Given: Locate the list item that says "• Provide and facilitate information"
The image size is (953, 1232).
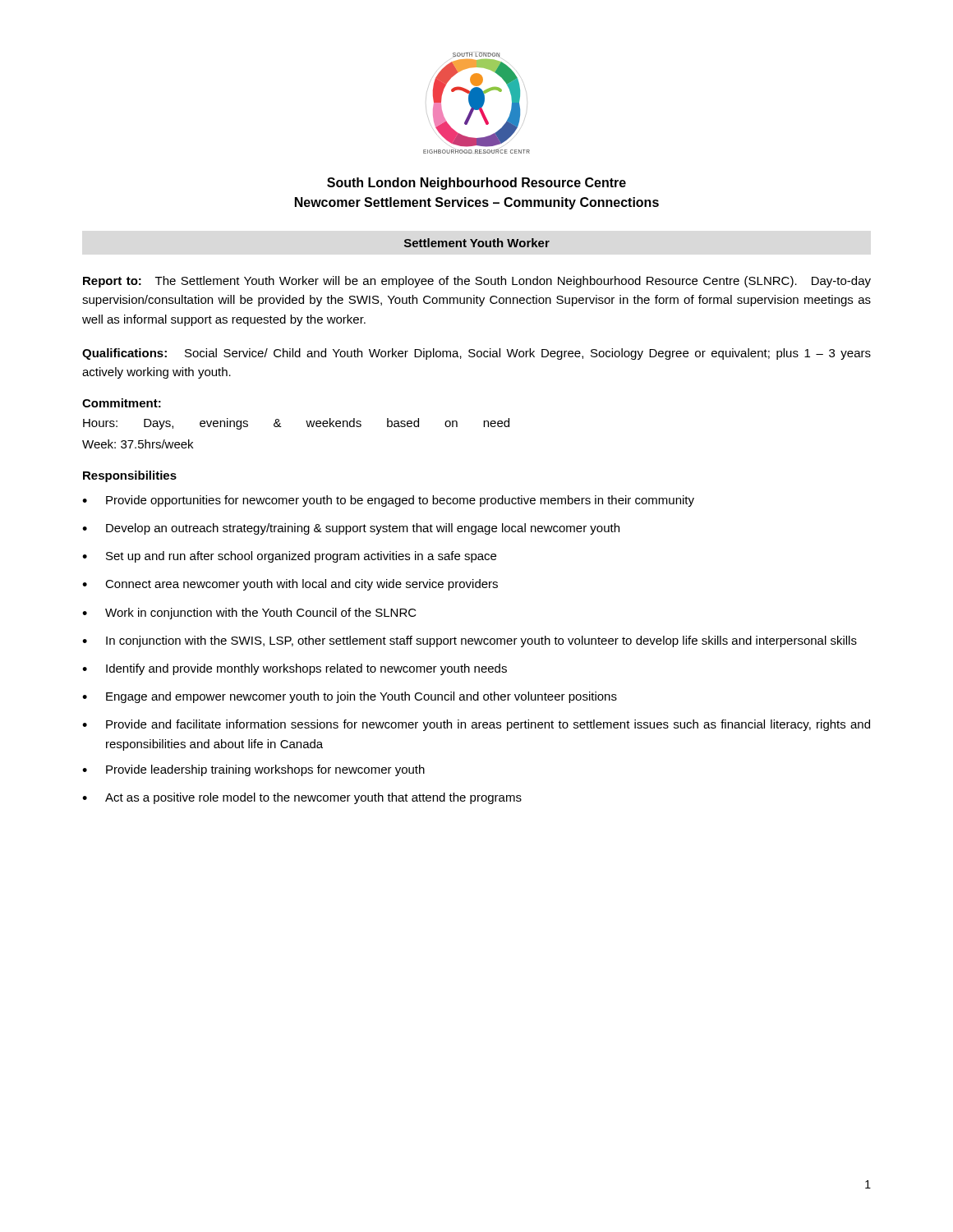Looking at the screenshot, I should (x=476, y=734).
